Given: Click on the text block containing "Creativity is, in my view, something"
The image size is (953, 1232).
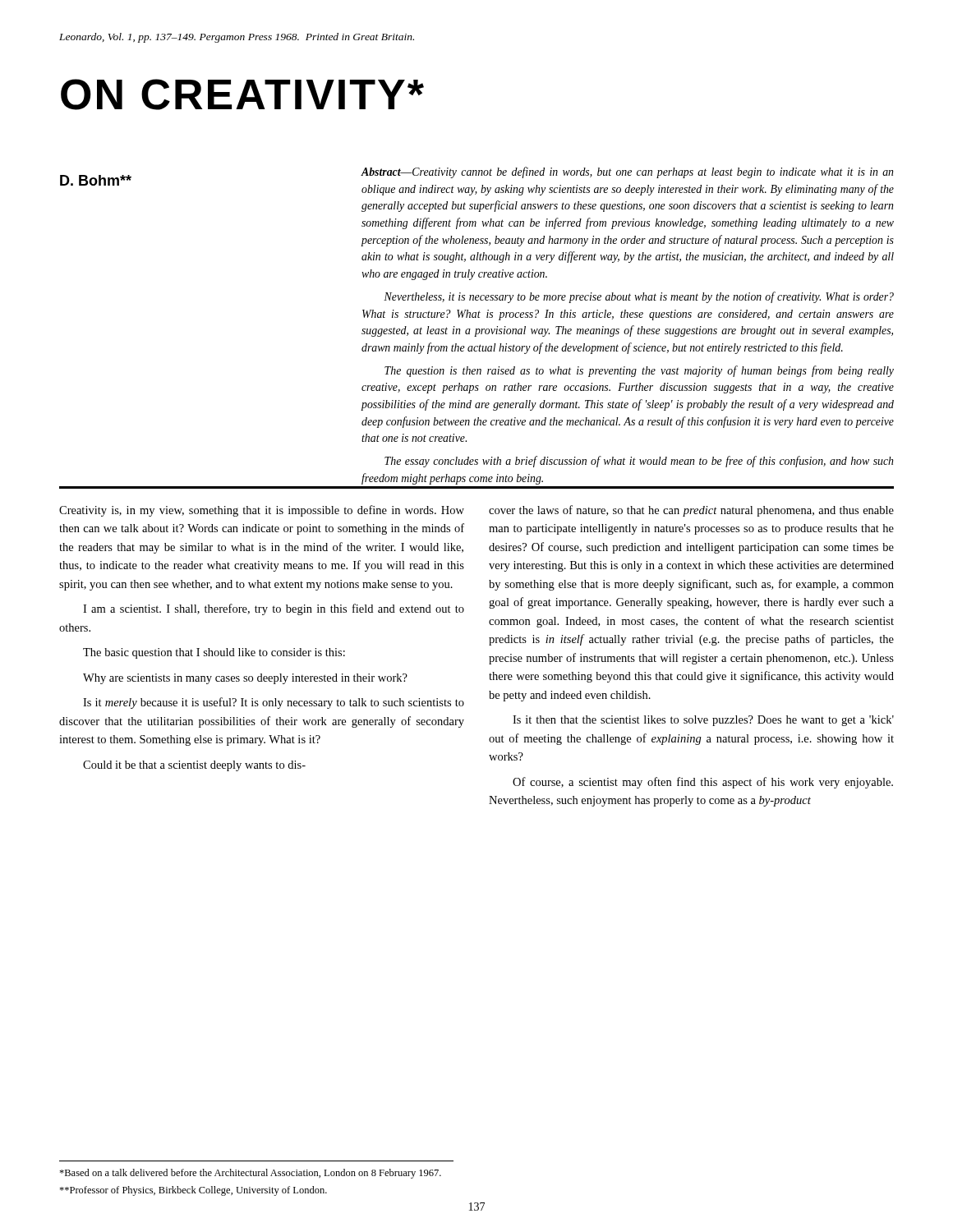Looking at the screenshot, I should tap(262, 511).
